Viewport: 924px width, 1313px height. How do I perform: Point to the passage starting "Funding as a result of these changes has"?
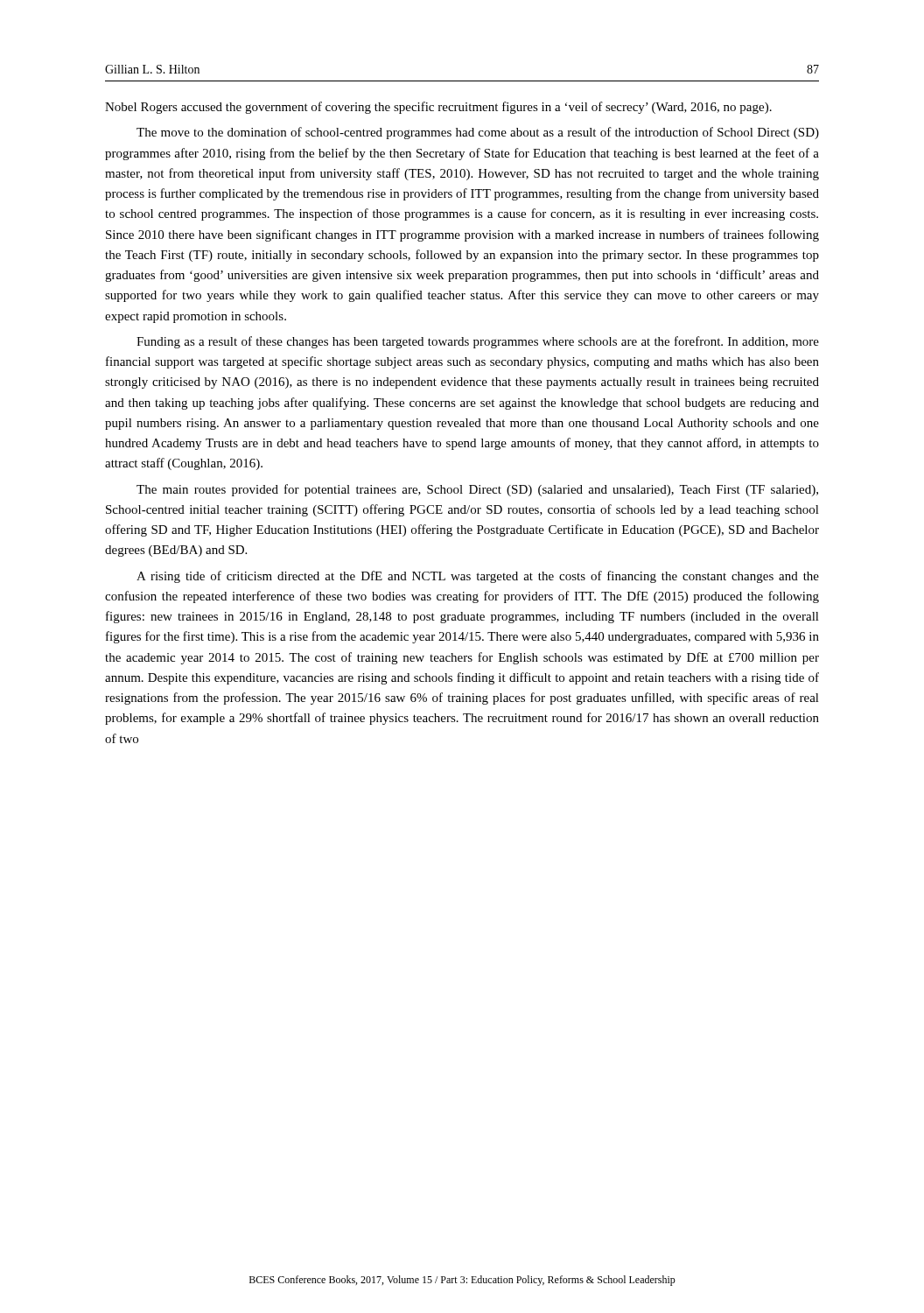click(x=462, y=402)
